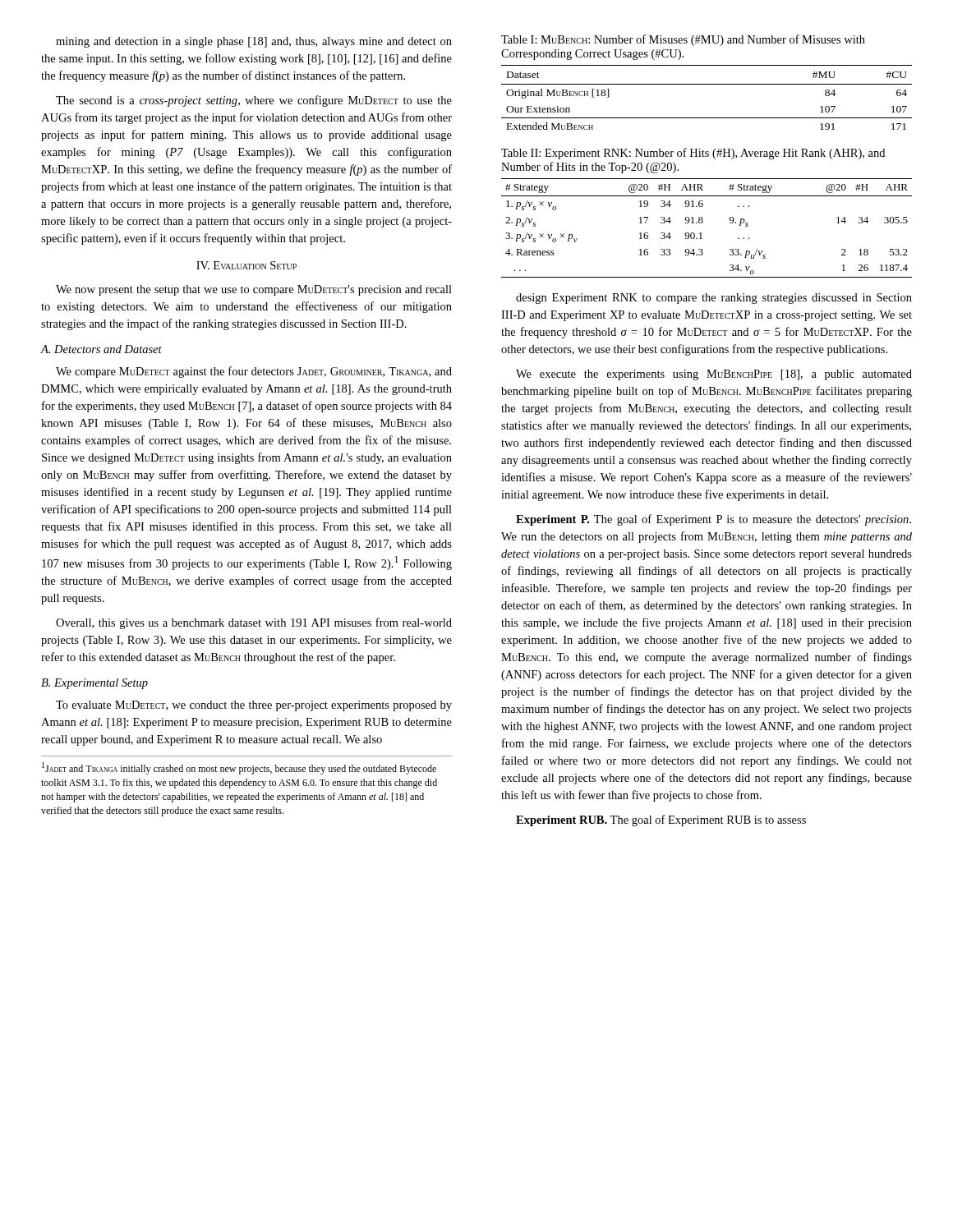Viewport: 953px width, 1232px height.
Task: Locate the text "B. Experimental Setup"
Action: point(94,684)
